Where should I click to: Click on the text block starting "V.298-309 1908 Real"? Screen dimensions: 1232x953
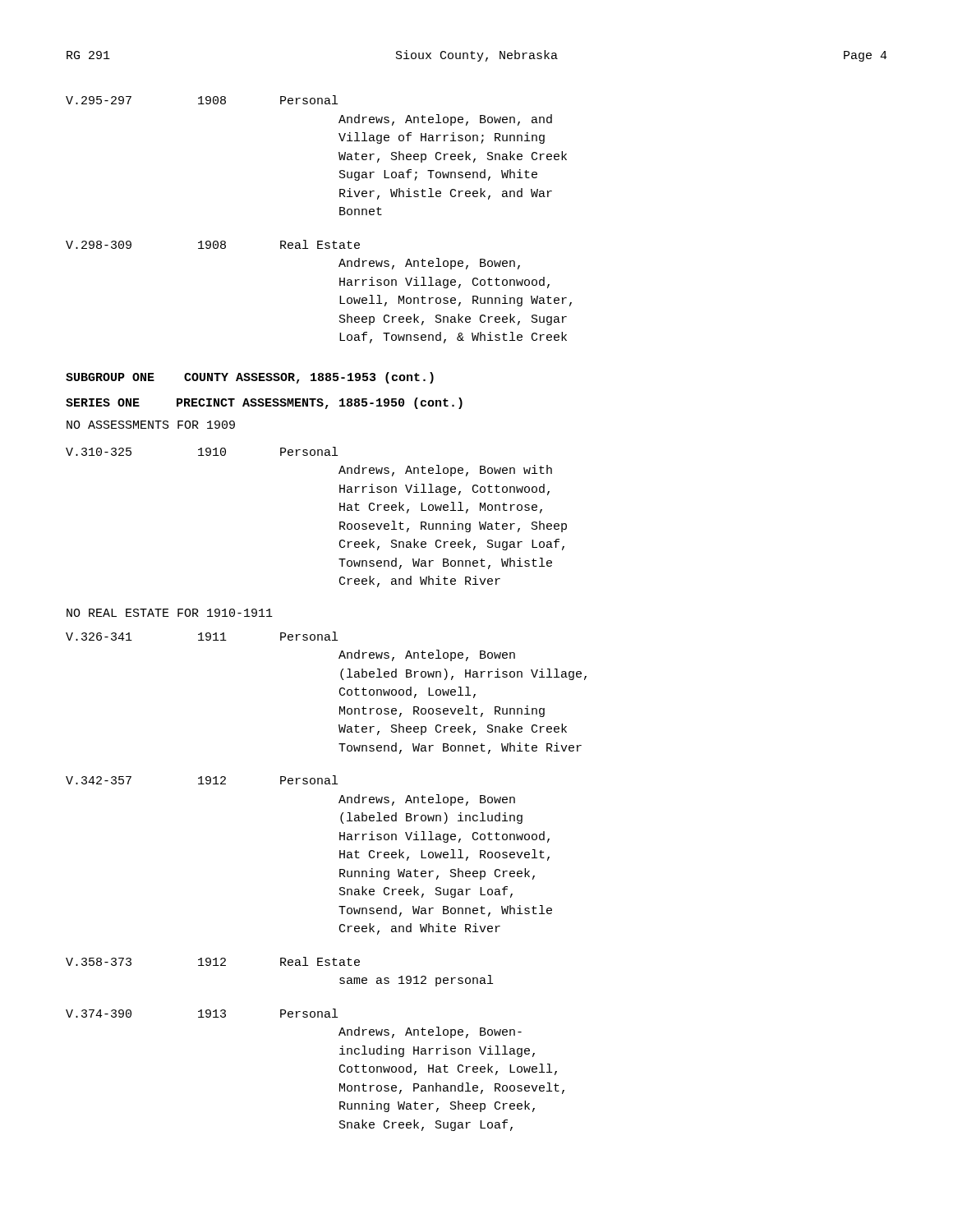click(476, 292)
